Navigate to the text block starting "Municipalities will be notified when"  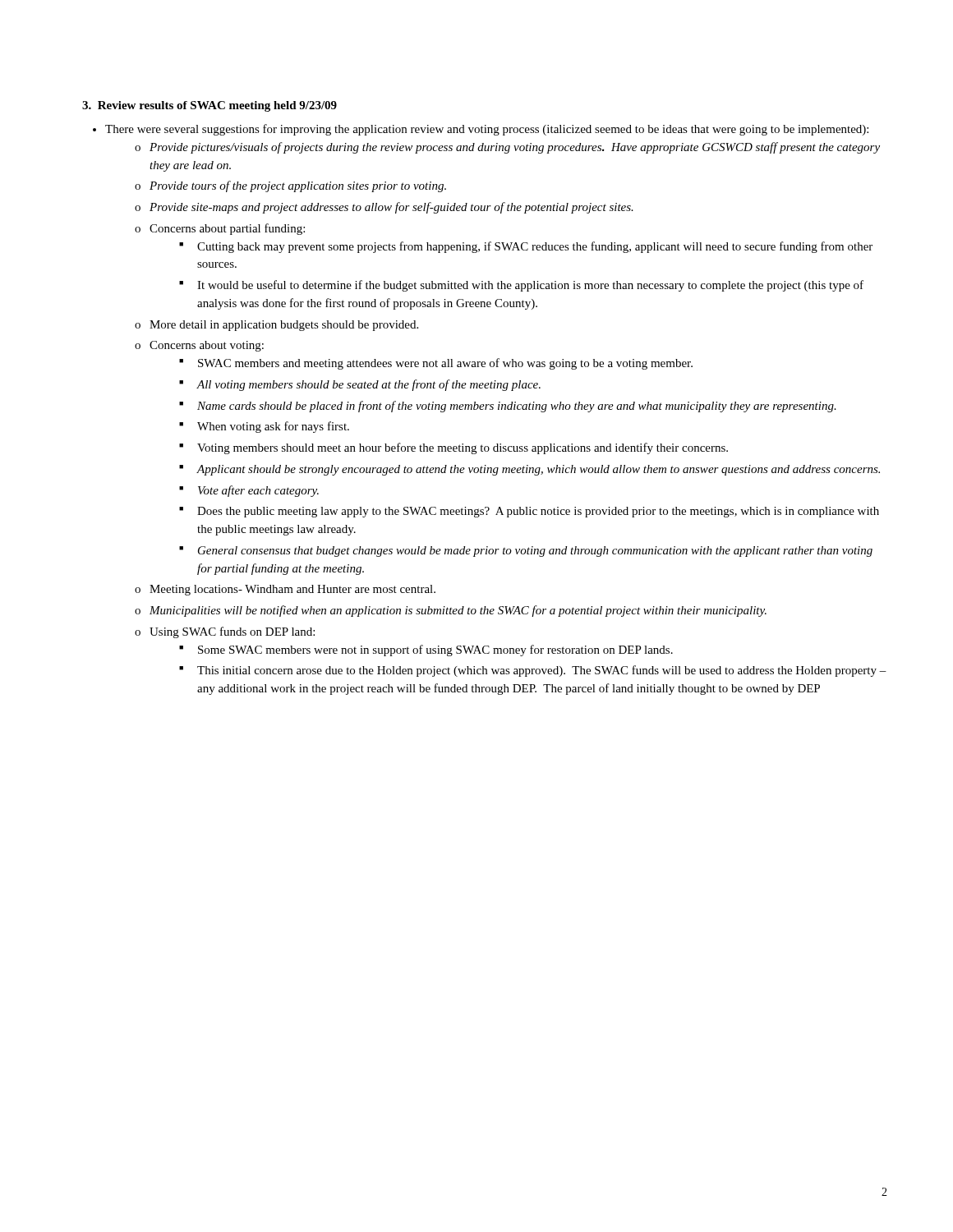(458, 610)
